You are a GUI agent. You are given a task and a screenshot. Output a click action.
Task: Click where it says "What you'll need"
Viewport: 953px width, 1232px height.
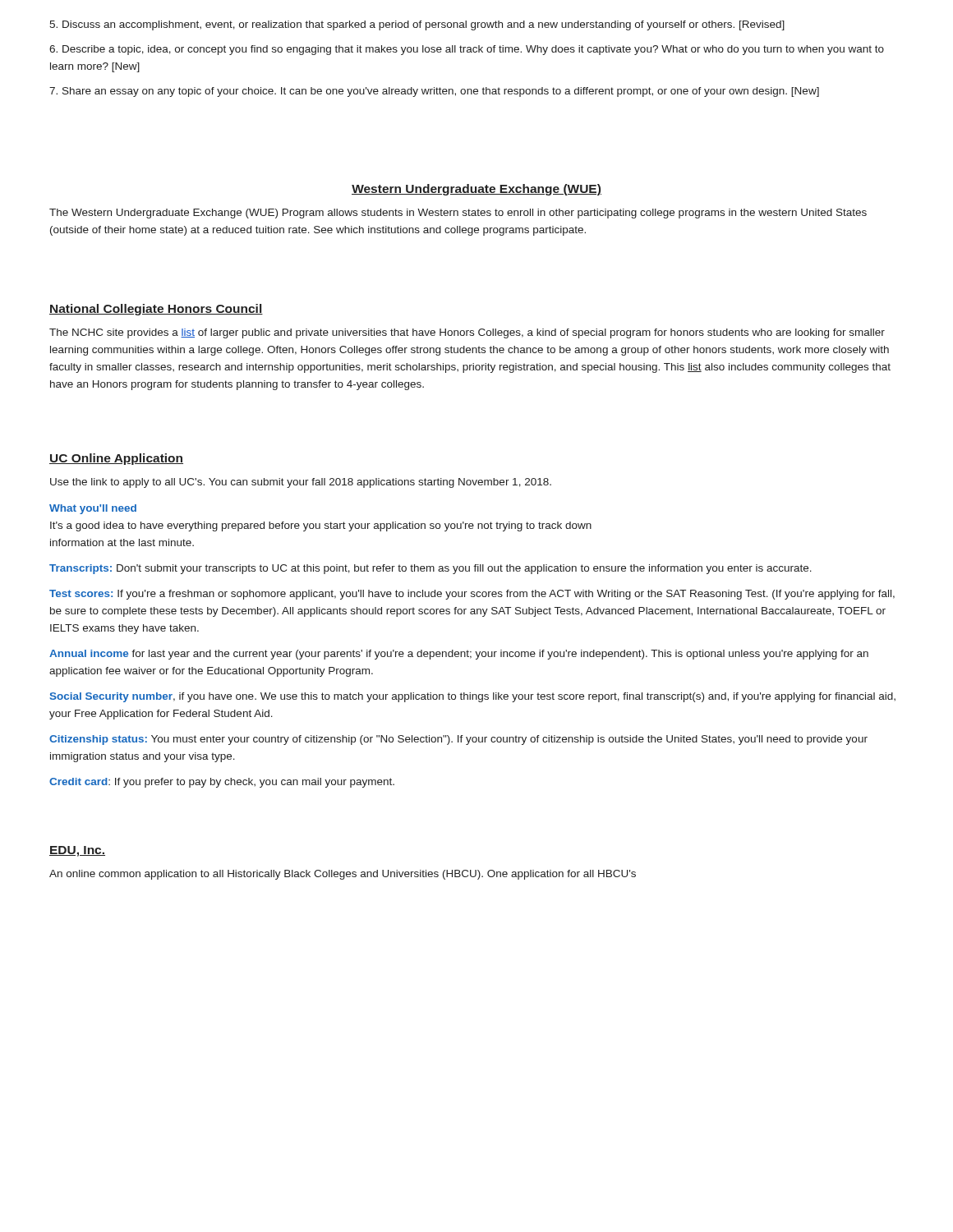93,508
